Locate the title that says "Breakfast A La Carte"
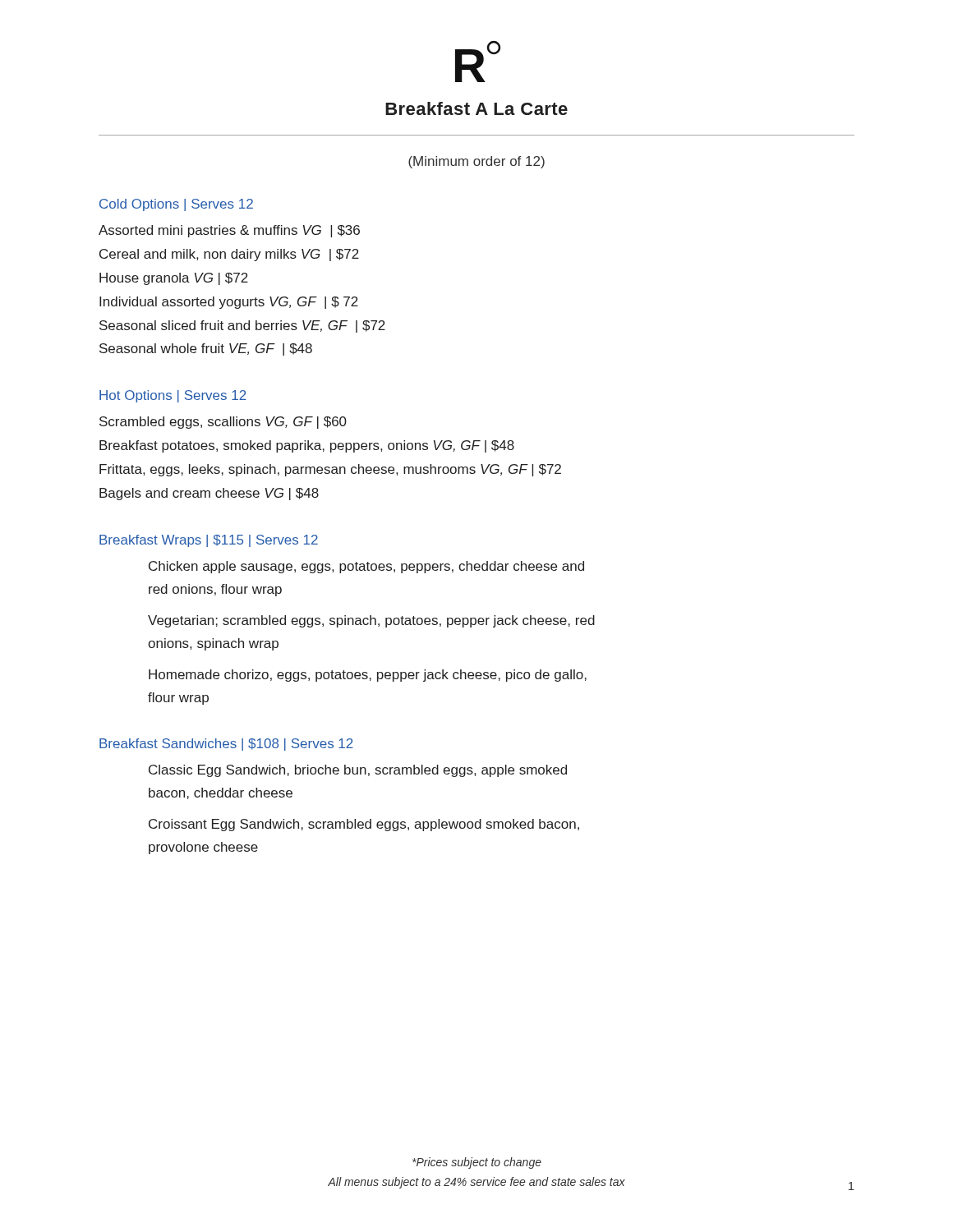 point(476,109)
